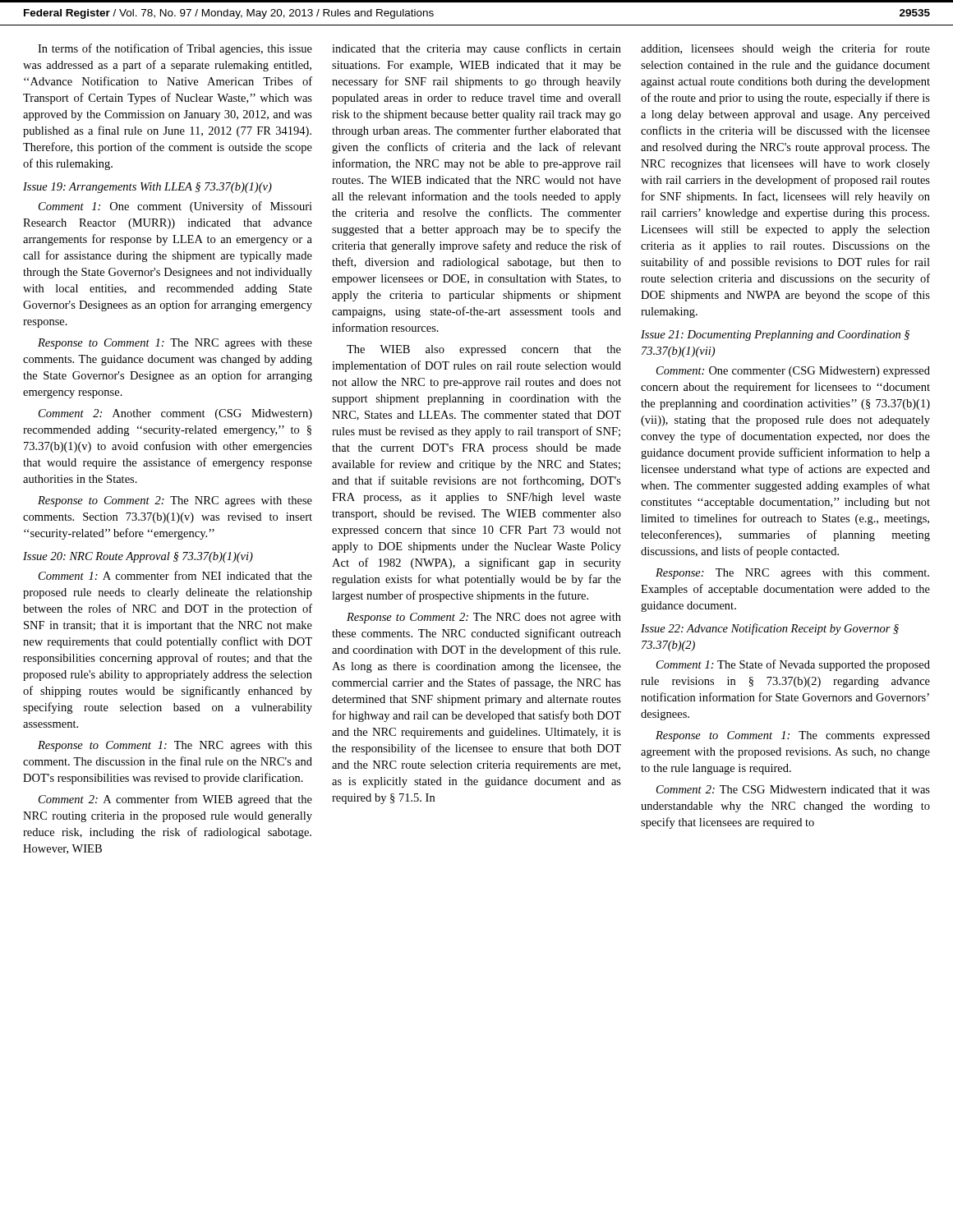The height and width of the screenshot is (1232, 953).
Task: Where is the passage that starts "Comment 1: One comment (University"?
Action: click(x=168, y=369)
